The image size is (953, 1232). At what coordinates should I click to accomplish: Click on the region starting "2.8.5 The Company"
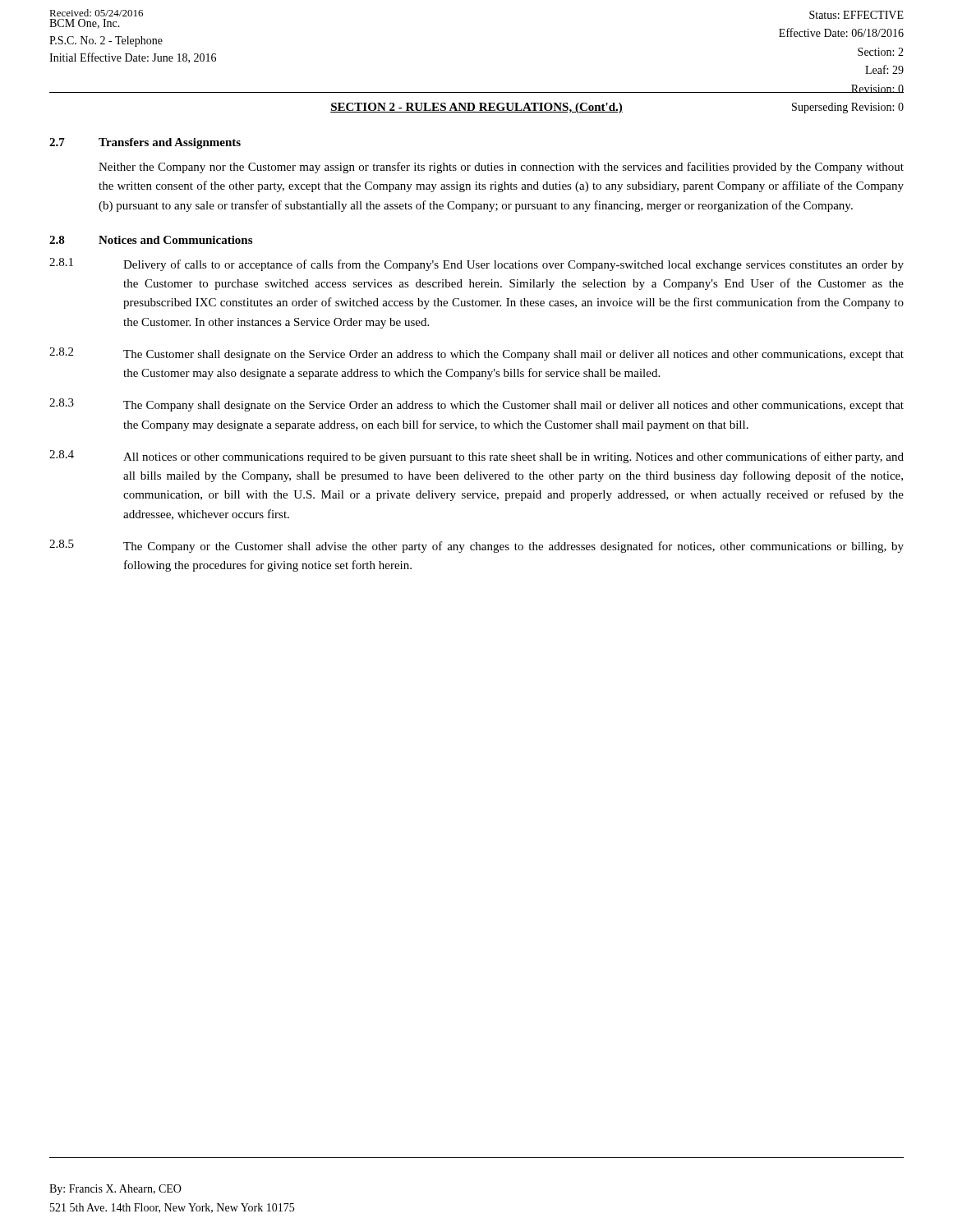click(476, 556)
